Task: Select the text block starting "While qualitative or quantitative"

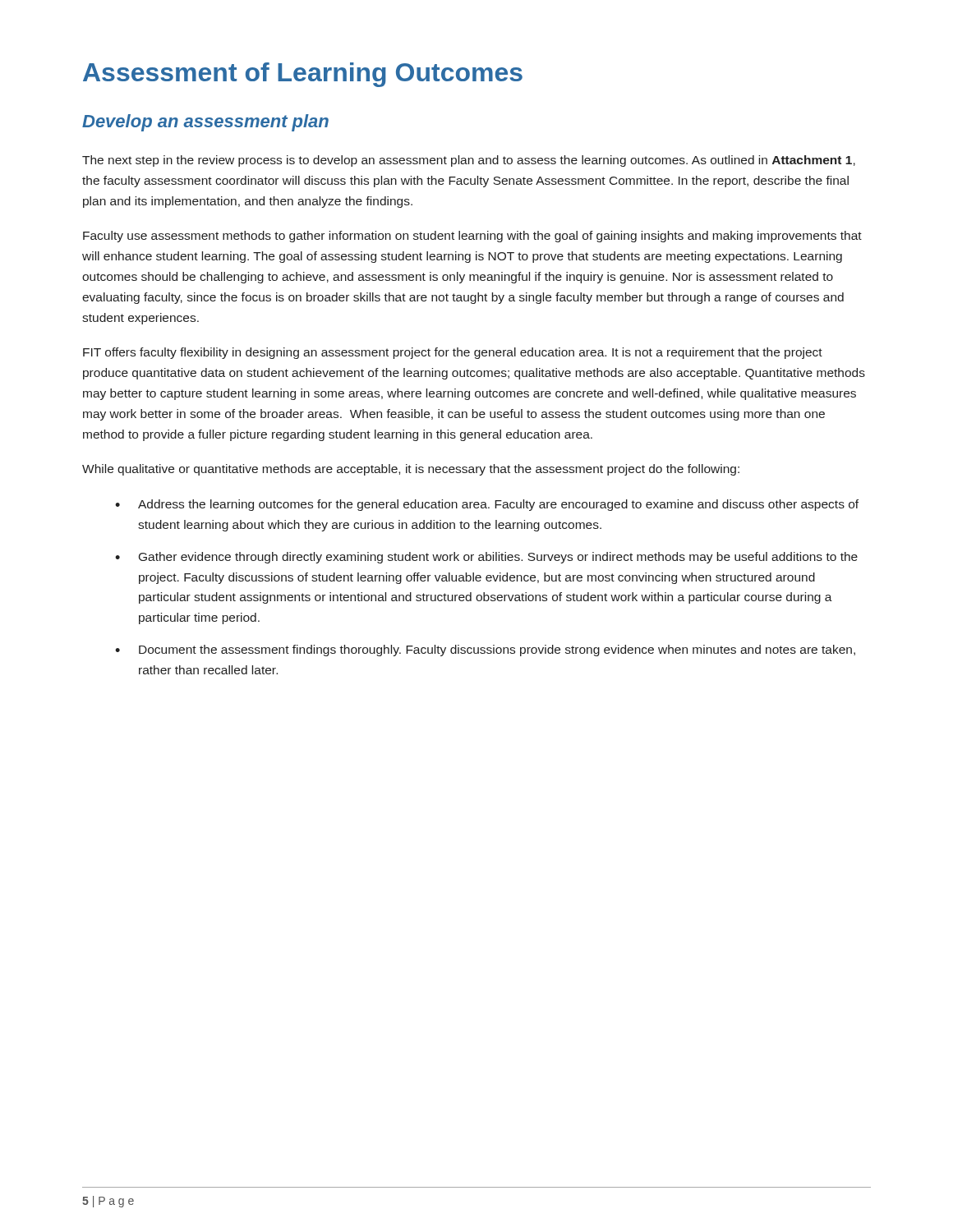Action: (476, 470)
